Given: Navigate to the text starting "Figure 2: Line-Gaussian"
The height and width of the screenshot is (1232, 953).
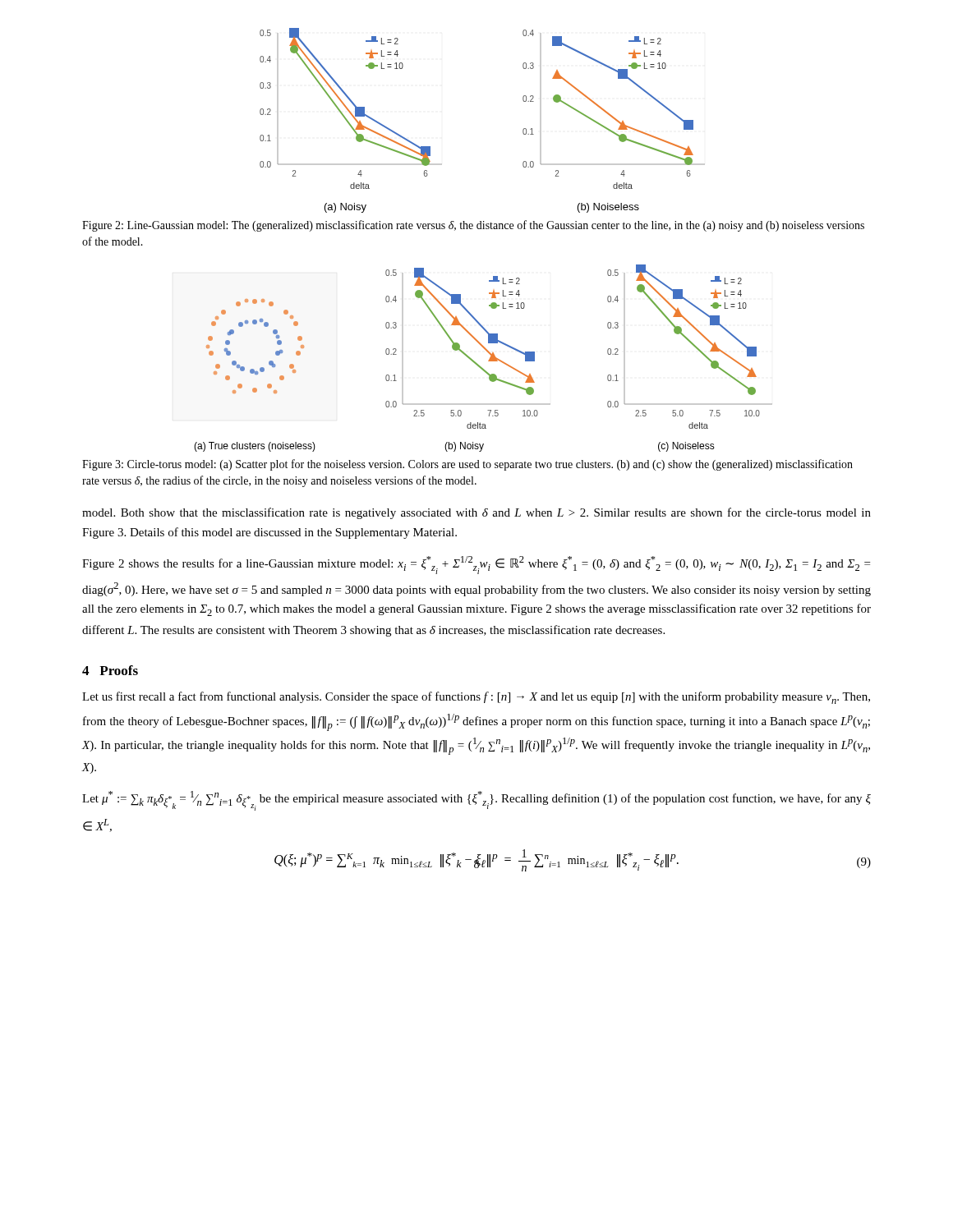Looking at the screenshot, I should click(x=473, y=234).
